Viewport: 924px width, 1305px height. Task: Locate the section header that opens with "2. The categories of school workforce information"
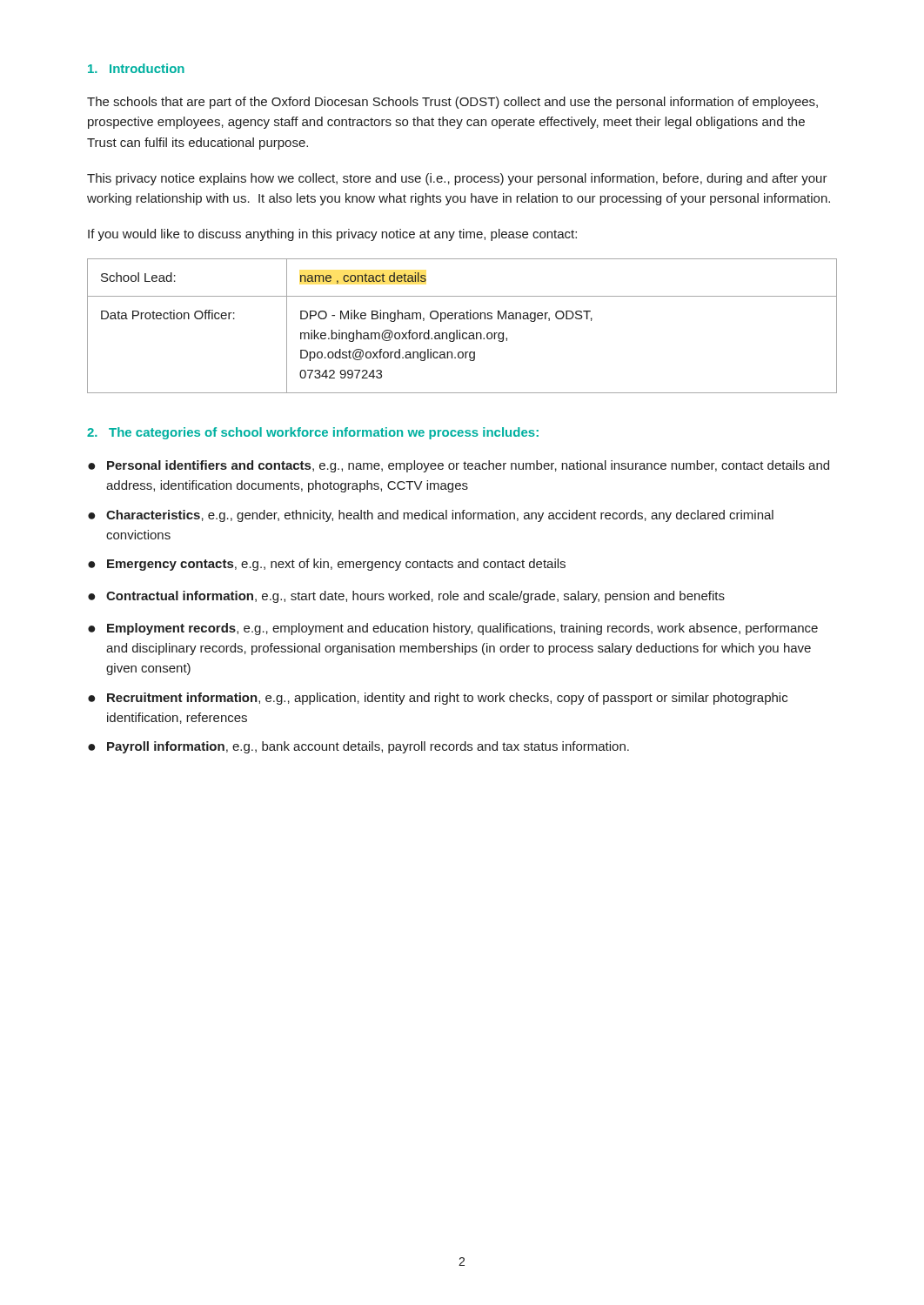point(313,432)
